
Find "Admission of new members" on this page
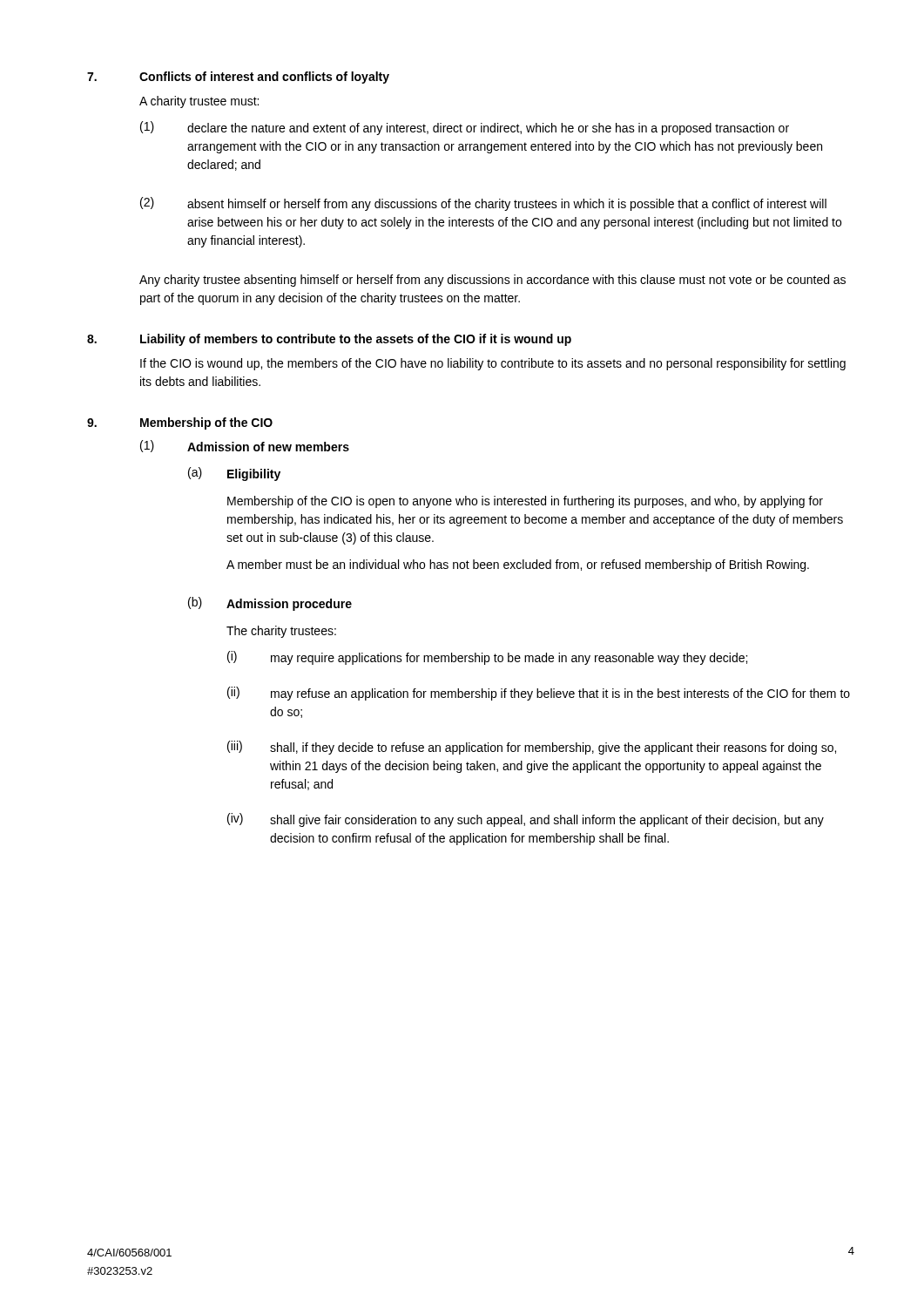268,447
